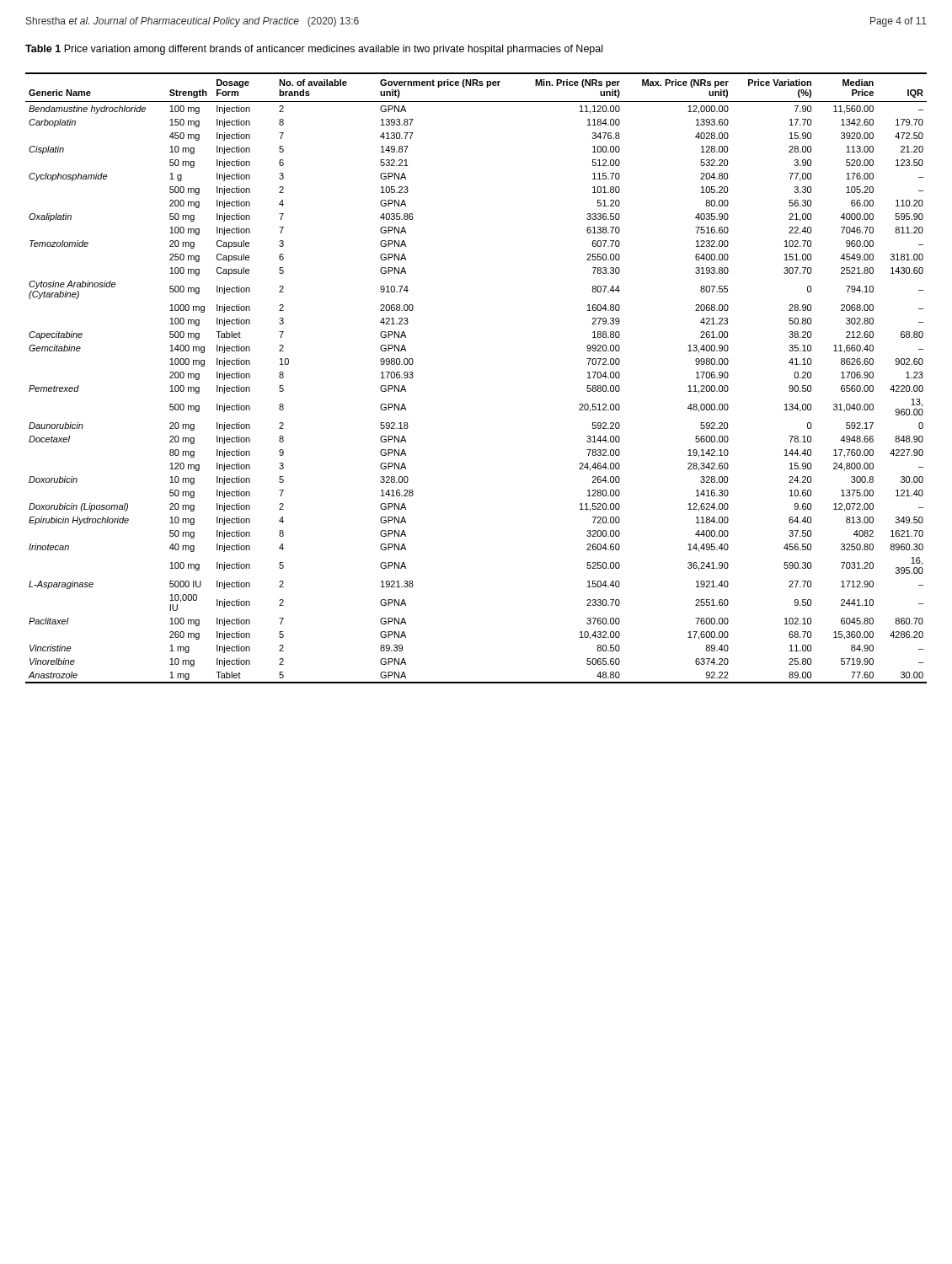Point to the caption beginning "Table 1 Price variation among different brands of"
The image size is (952, 1264).
pyautogui.click(x=314, y=49)
